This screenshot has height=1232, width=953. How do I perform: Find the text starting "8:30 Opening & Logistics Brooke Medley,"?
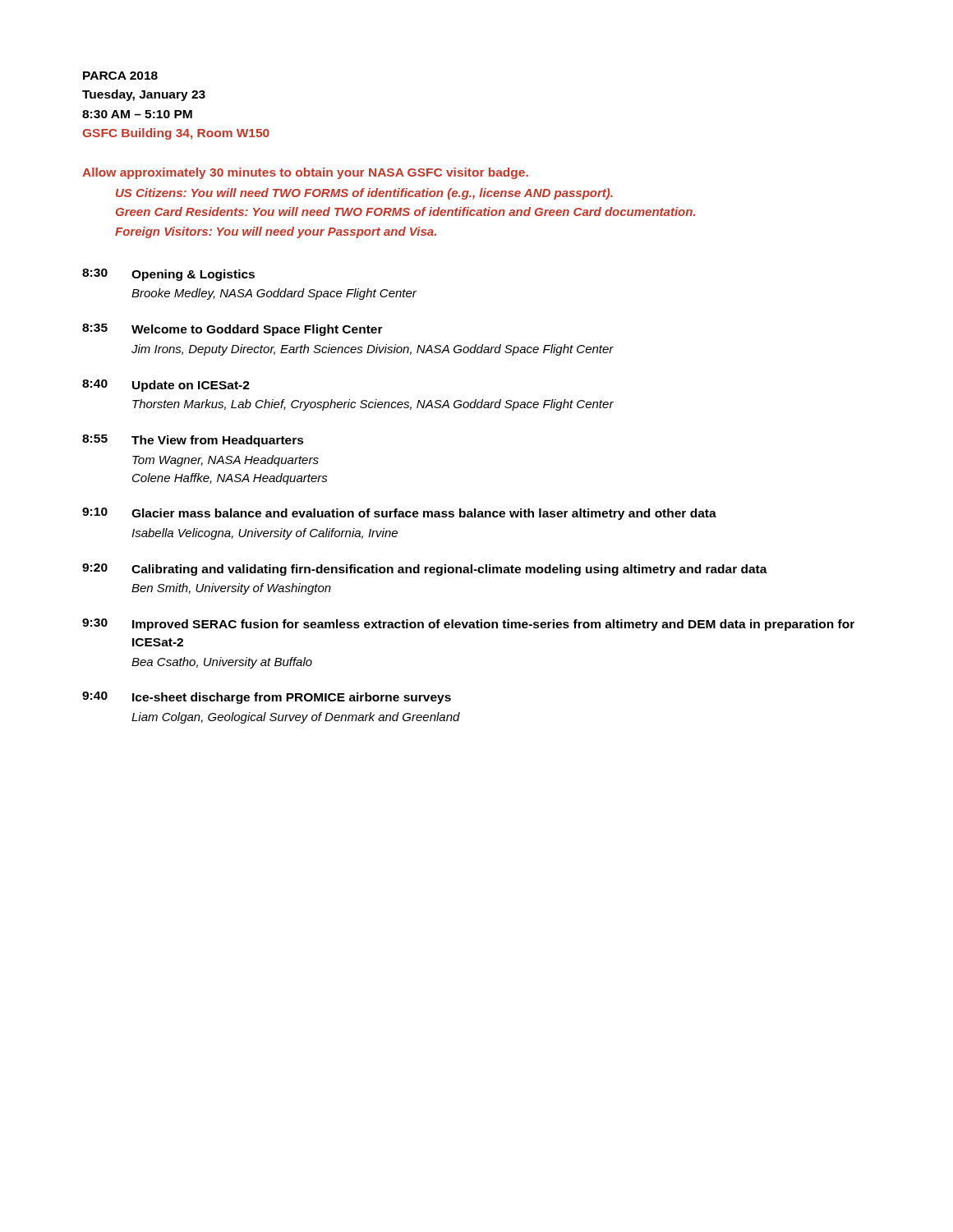pyautogui.click(x=168, y=275)
